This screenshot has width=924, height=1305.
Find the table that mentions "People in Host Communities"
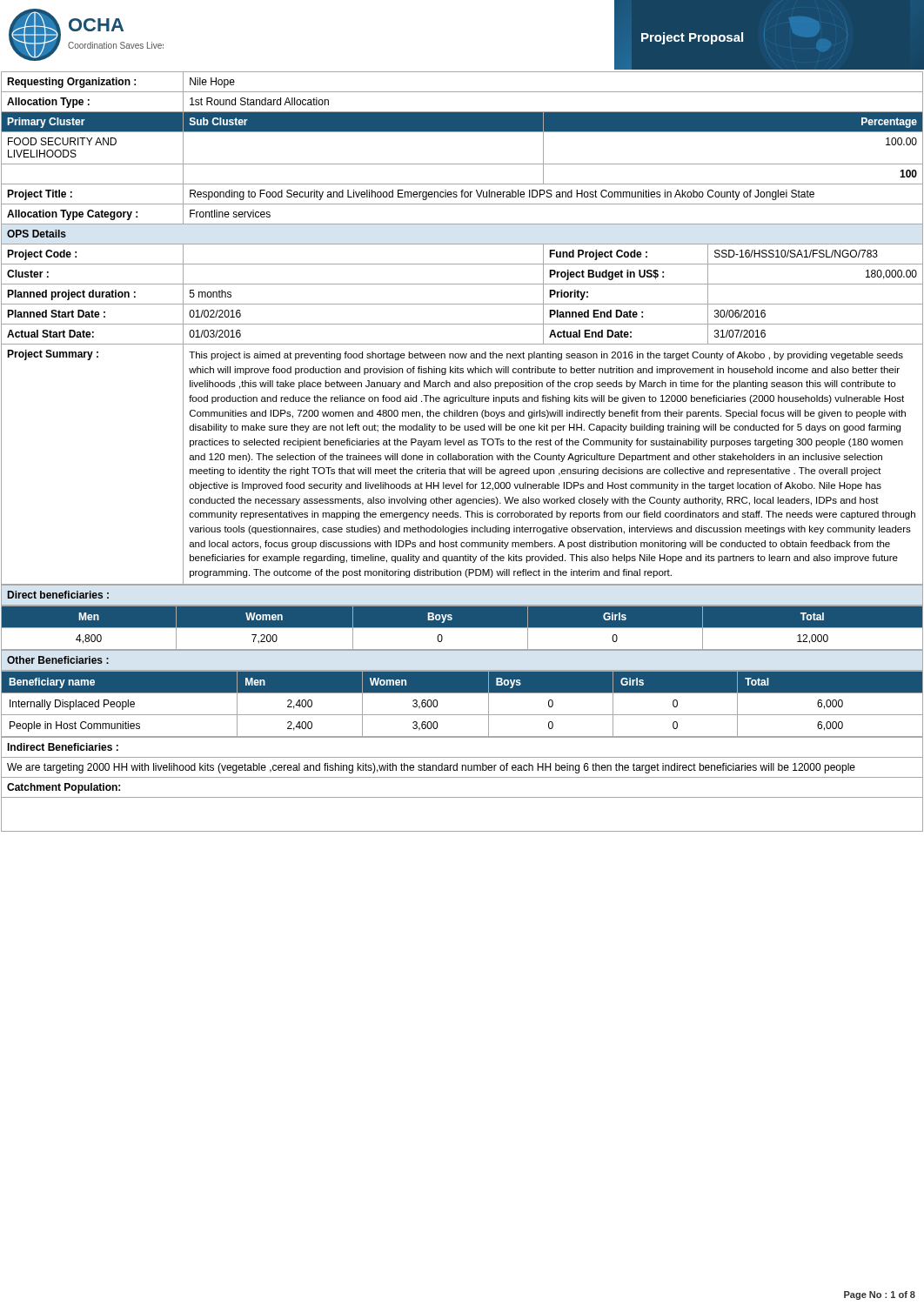click(462, 704)
